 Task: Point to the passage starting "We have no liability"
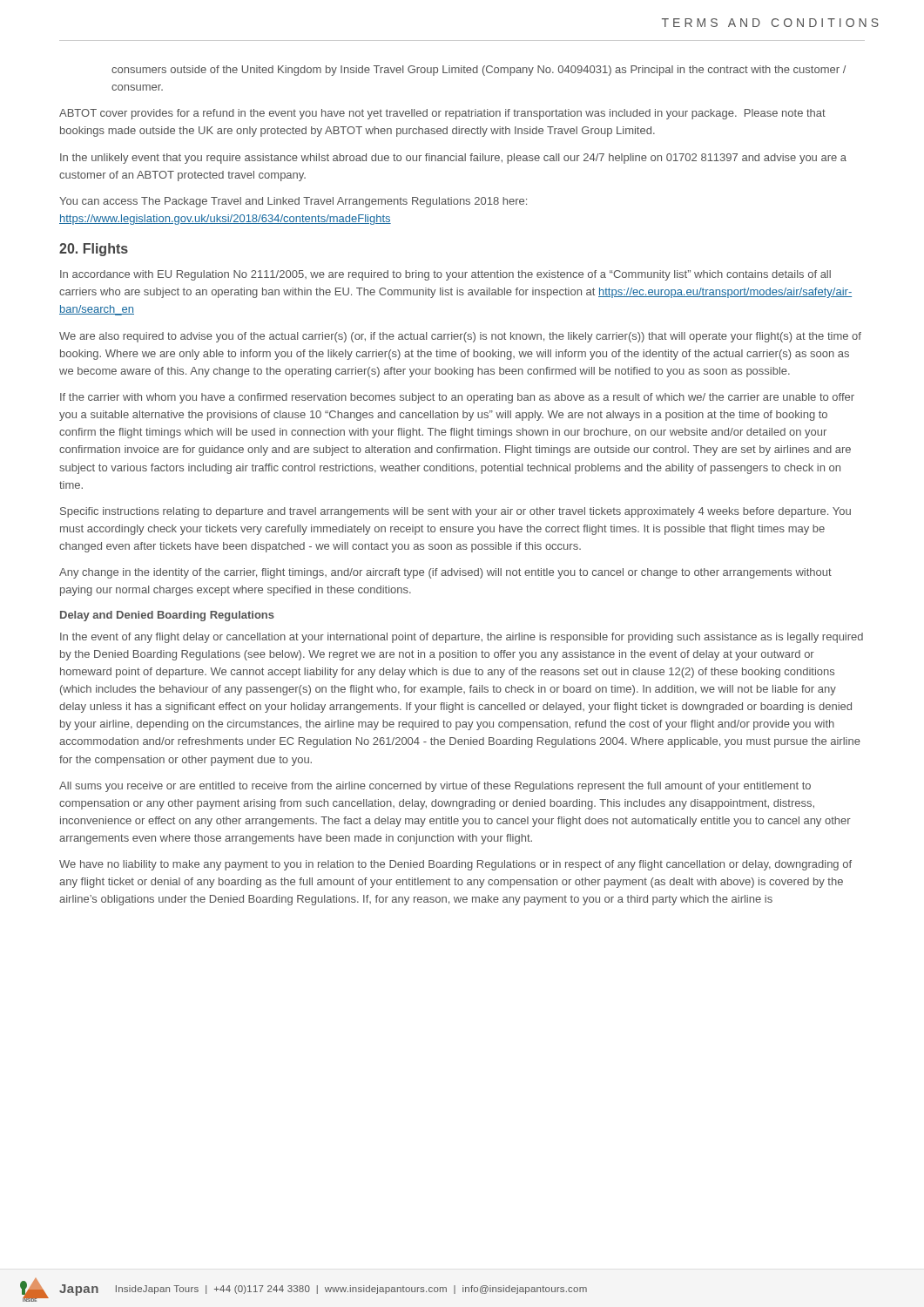(x=455, y=882)
